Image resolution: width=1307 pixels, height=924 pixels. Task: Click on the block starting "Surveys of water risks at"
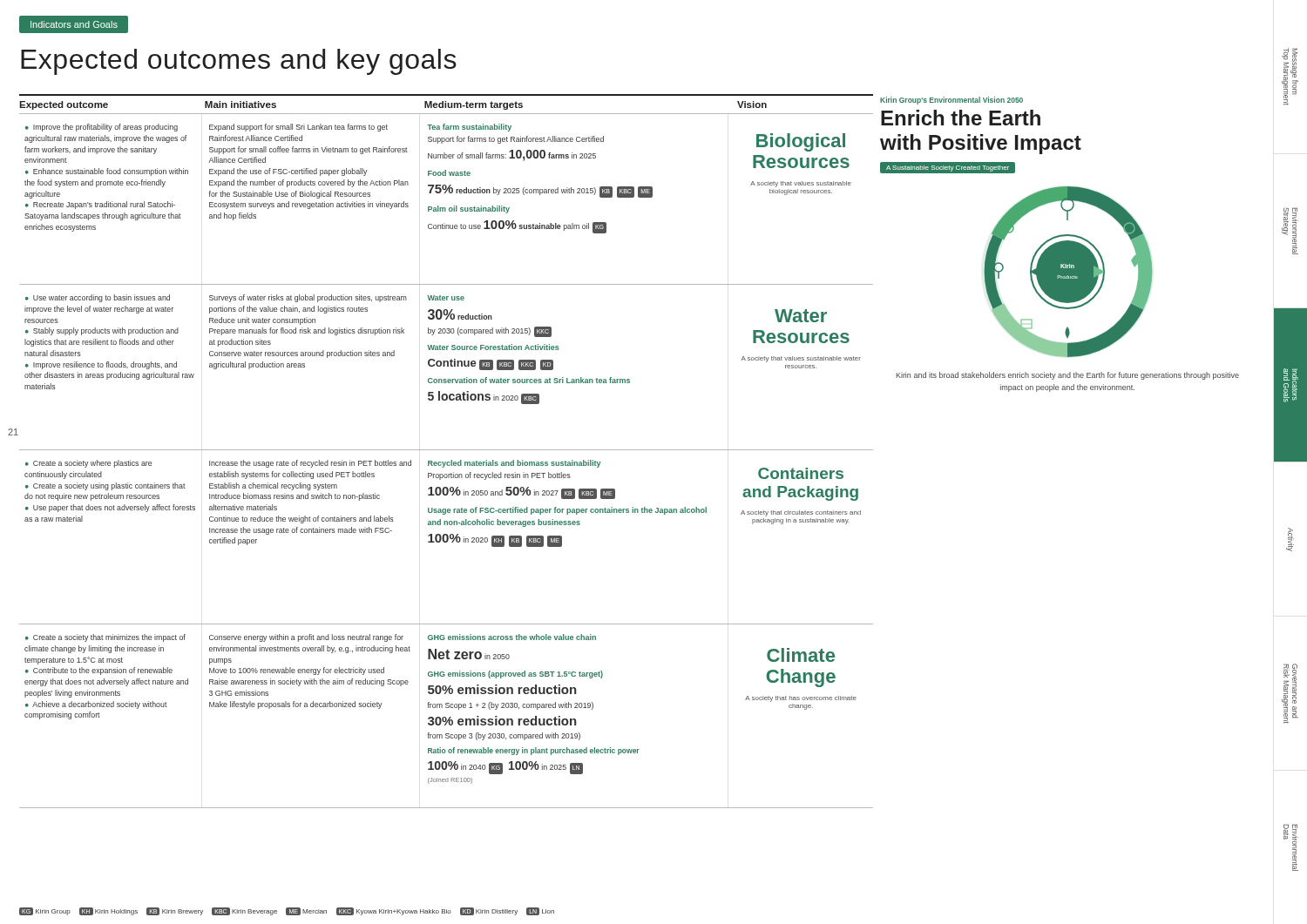click(308, 331)
